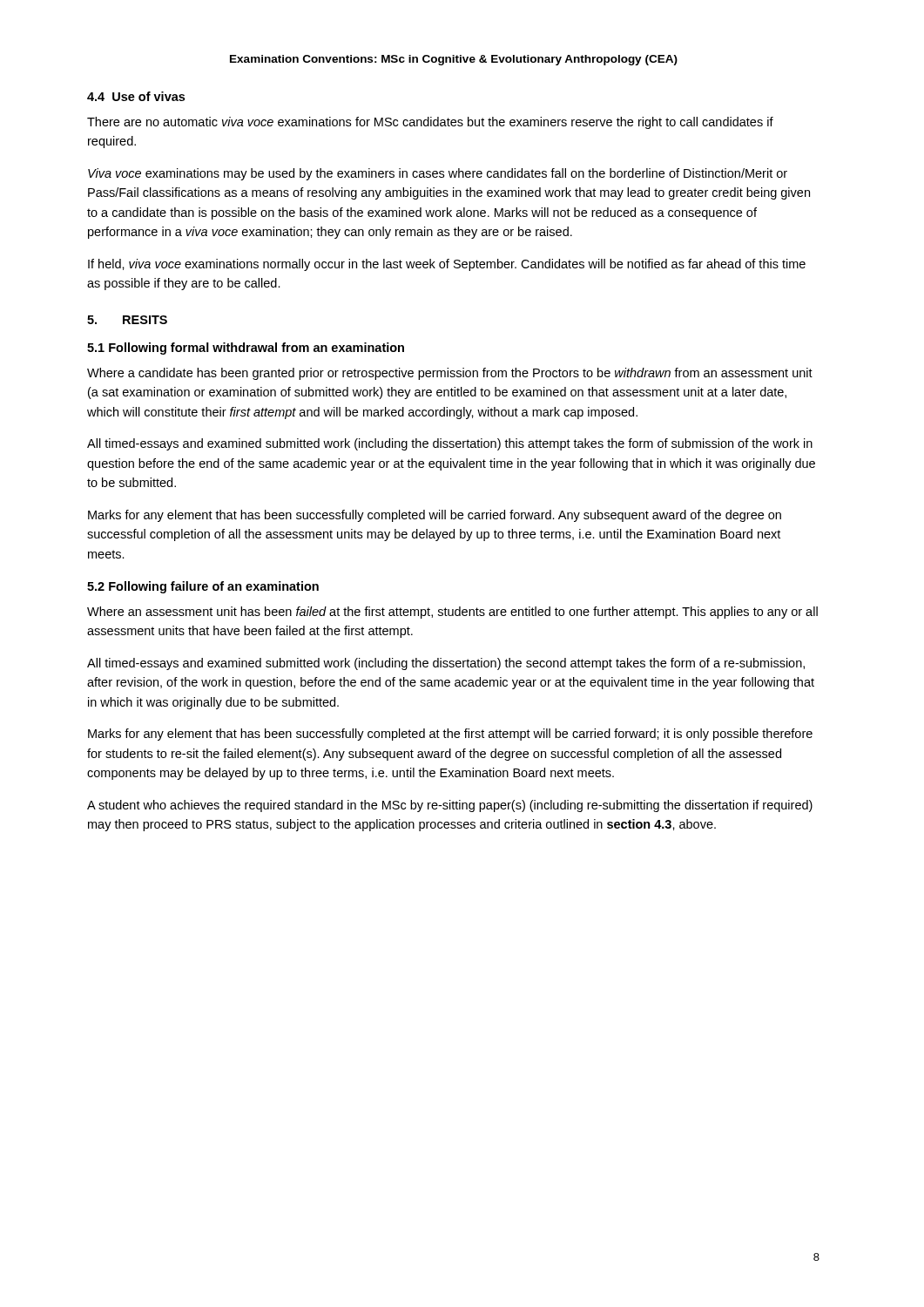Locate the block of text that opens with "There are no automatic viva voce"

pos(430,132)
